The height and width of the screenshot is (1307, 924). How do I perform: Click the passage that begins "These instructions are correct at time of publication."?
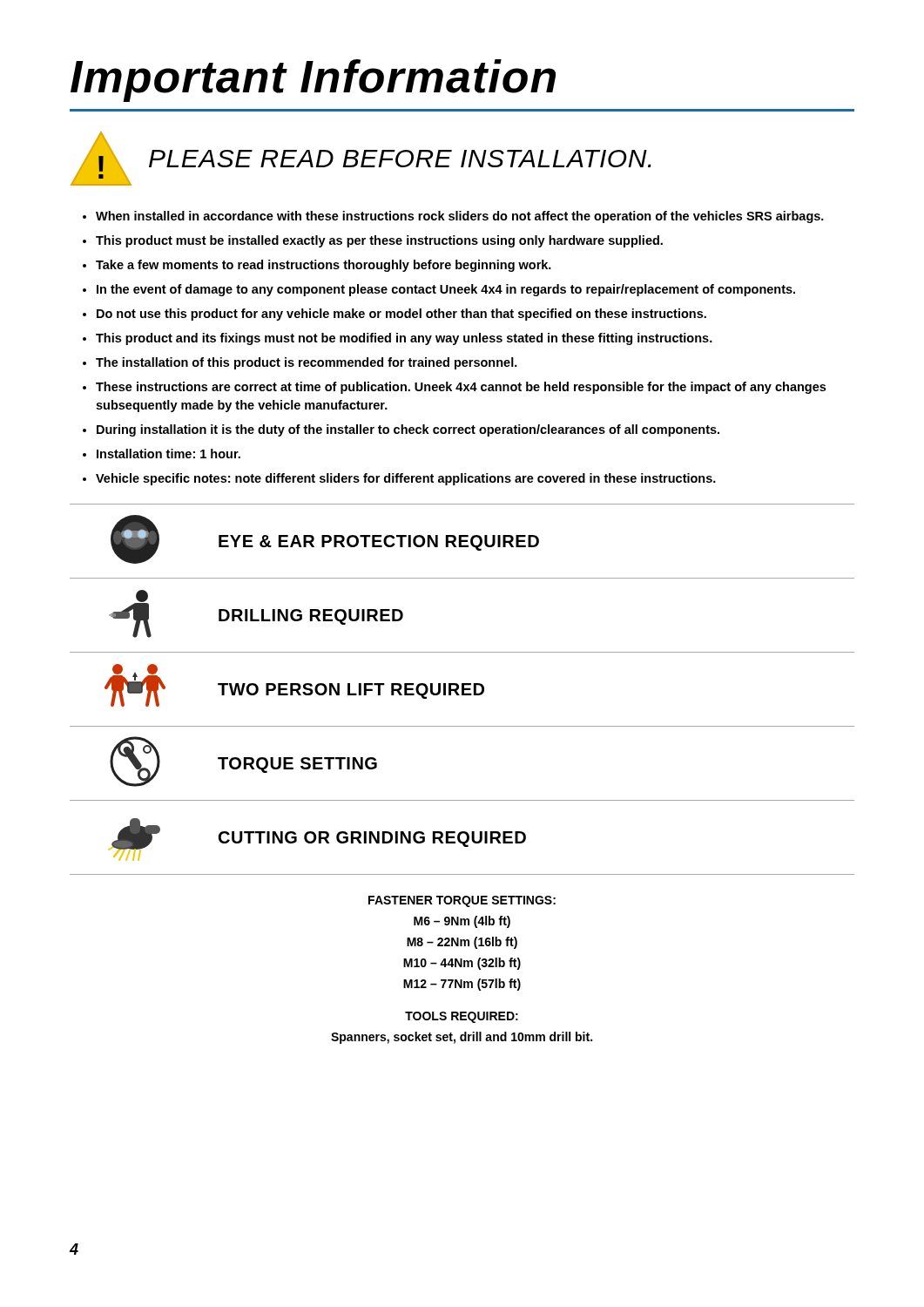461,396
